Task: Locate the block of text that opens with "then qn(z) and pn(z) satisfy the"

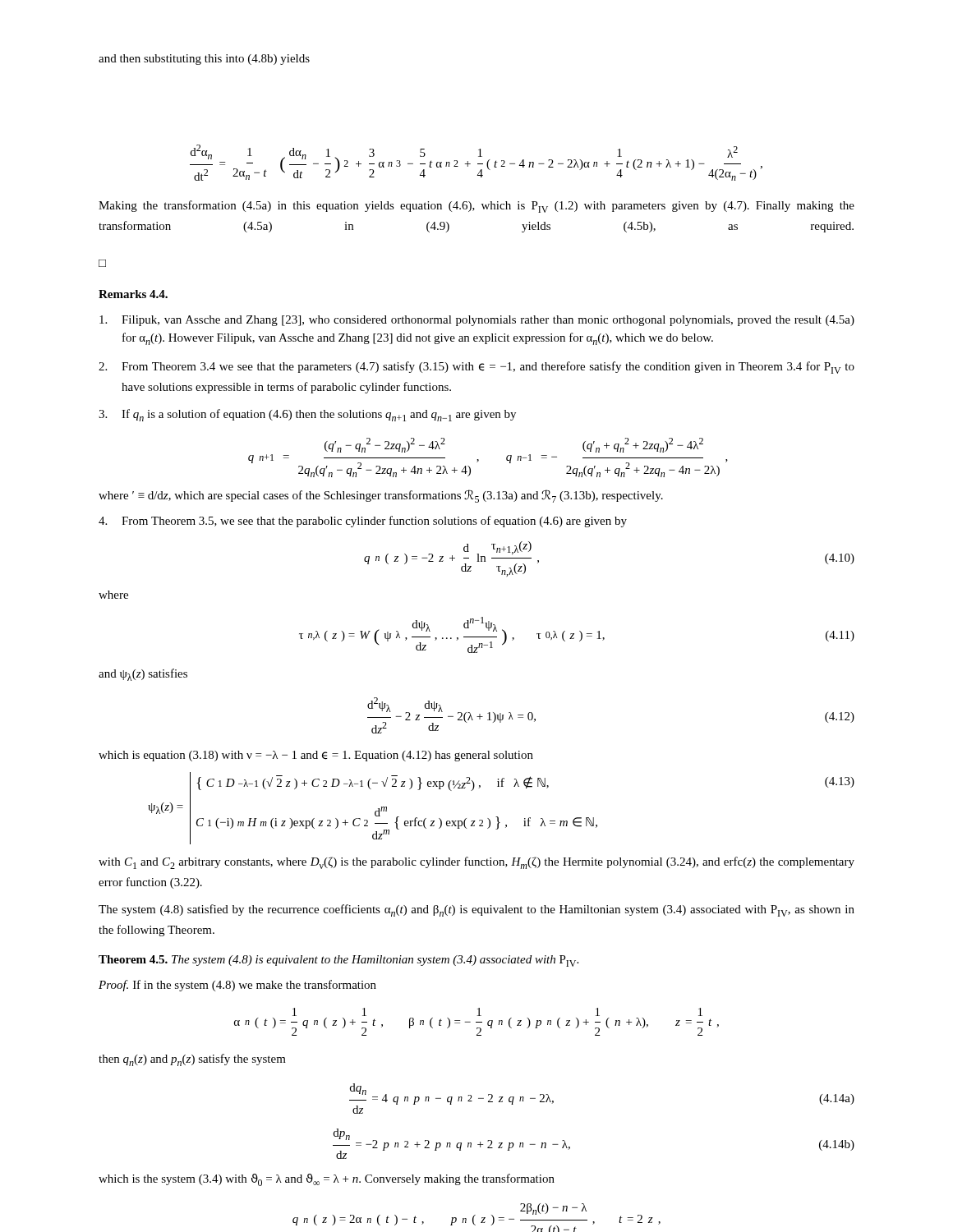Action: (192, 1060)
